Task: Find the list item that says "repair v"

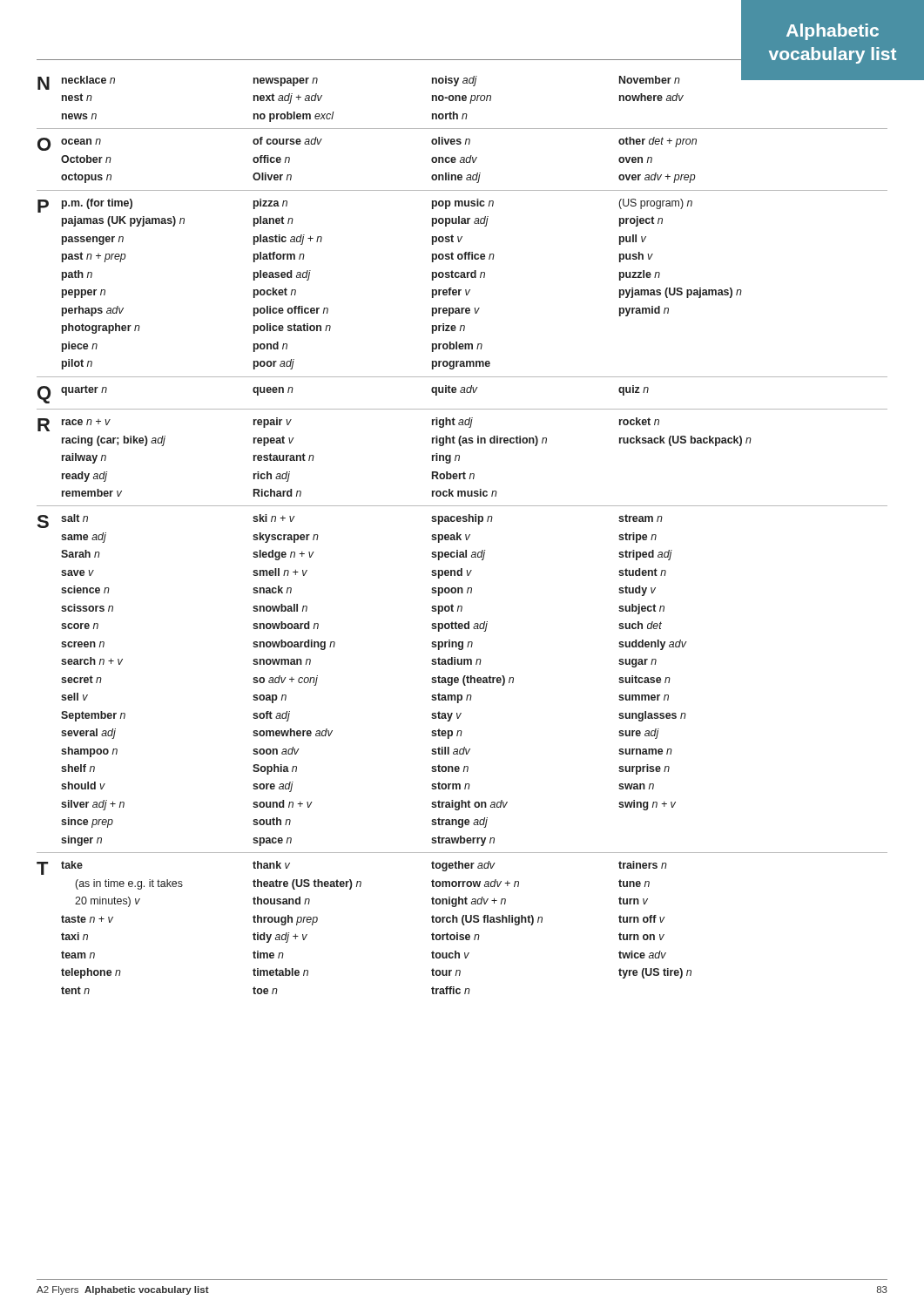Action: click(272, 422)
